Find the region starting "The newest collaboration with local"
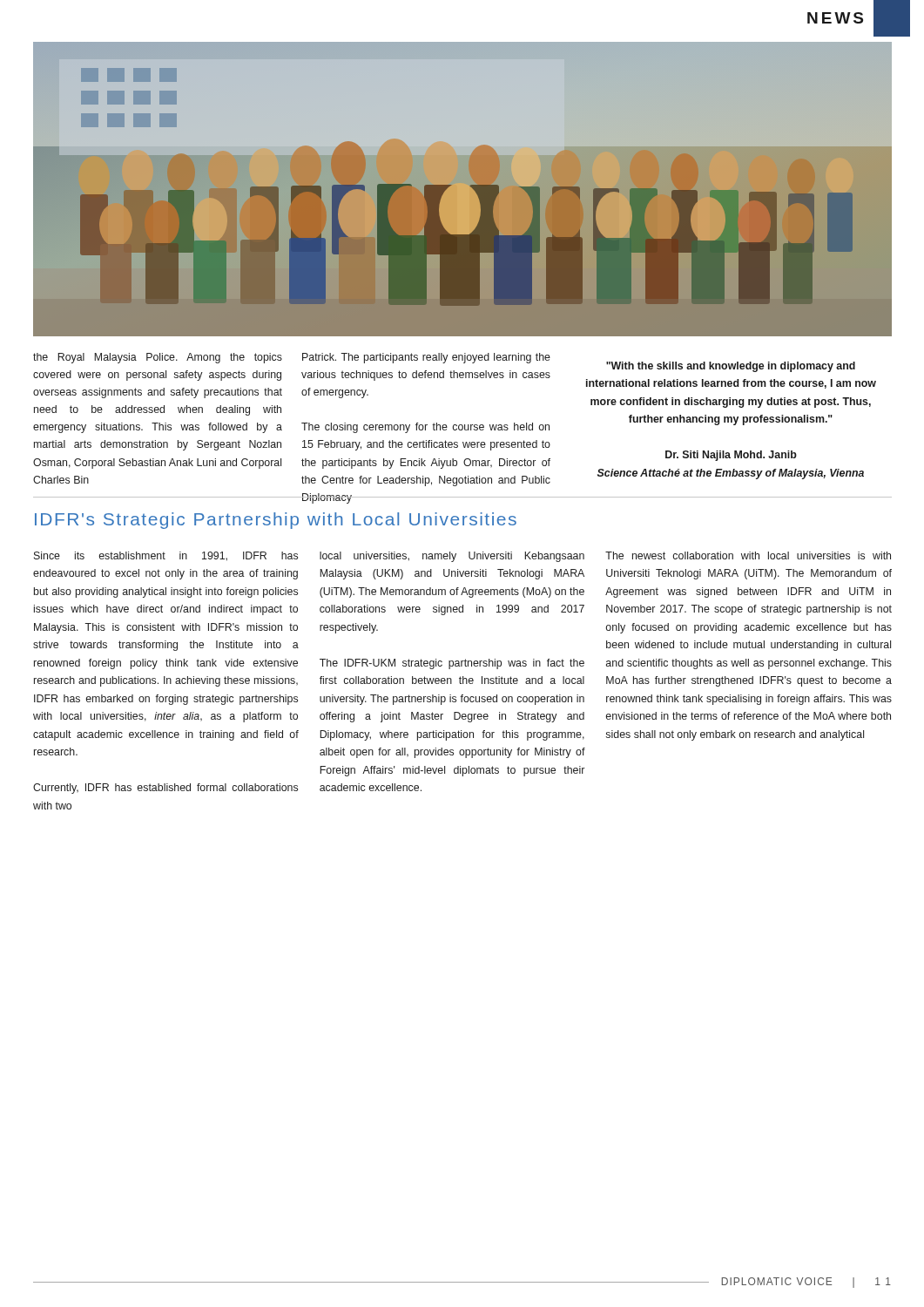Screen dimensions: 1307x924 pyautogui.click(x=749, y=645)
